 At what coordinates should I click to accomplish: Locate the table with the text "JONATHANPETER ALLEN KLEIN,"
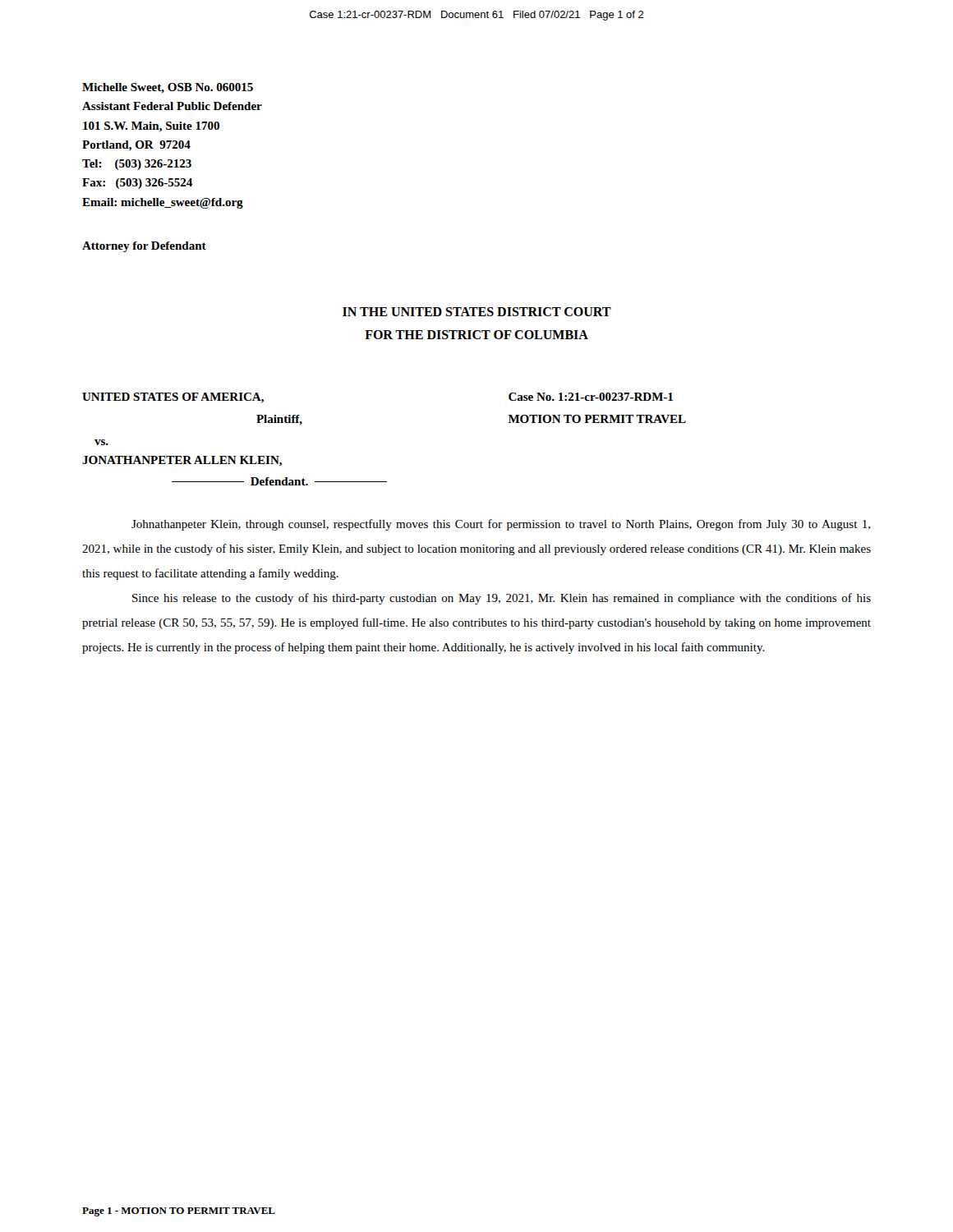[x=476, y=428]
